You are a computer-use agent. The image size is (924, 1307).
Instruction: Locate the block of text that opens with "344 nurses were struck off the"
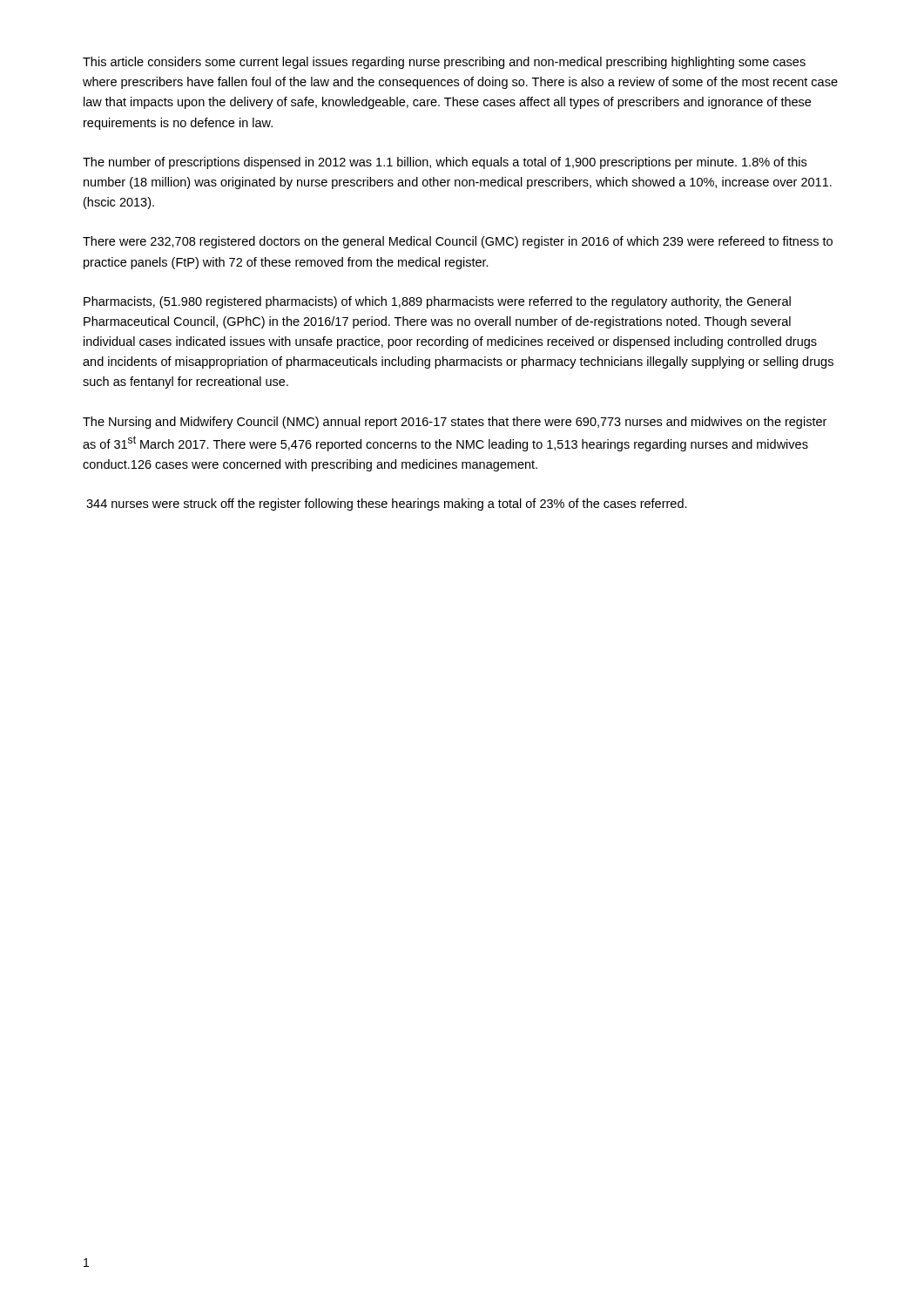coord(385,504)
